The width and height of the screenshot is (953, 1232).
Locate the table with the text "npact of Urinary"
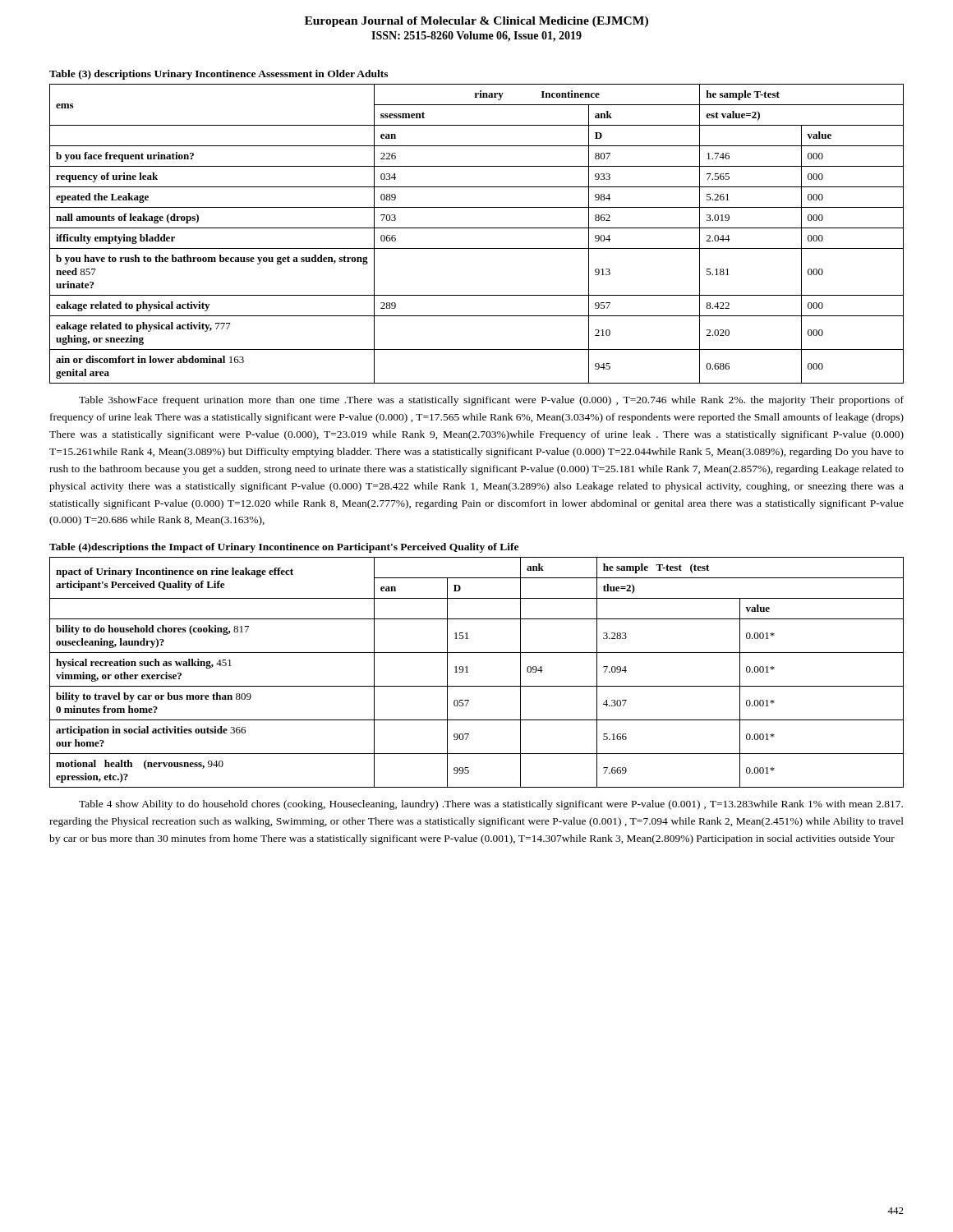476,673
